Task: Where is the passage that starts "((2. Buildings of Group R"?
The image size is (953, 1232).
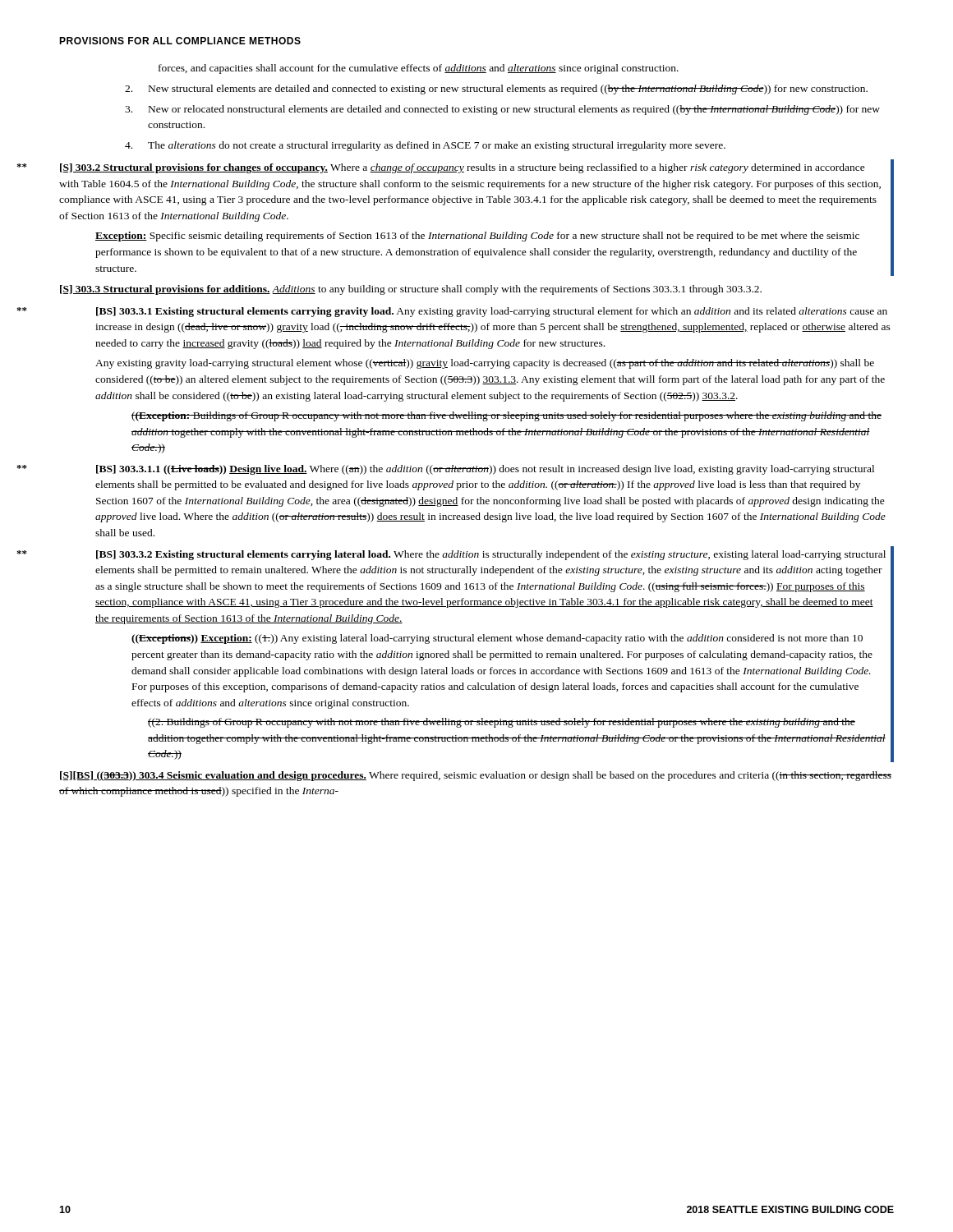Action: click(517, 738)
